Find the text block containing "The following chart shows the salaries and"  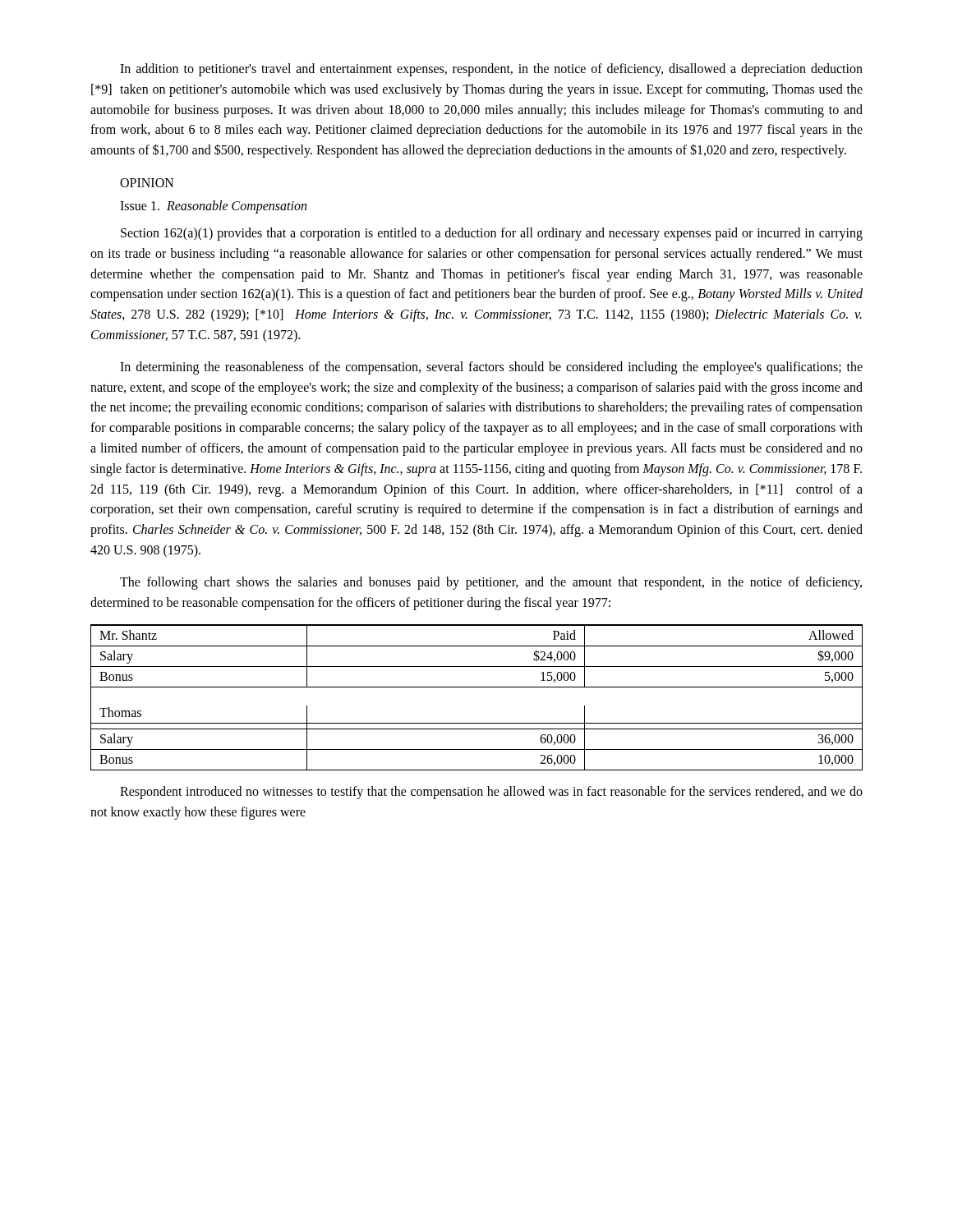[476, 592]
